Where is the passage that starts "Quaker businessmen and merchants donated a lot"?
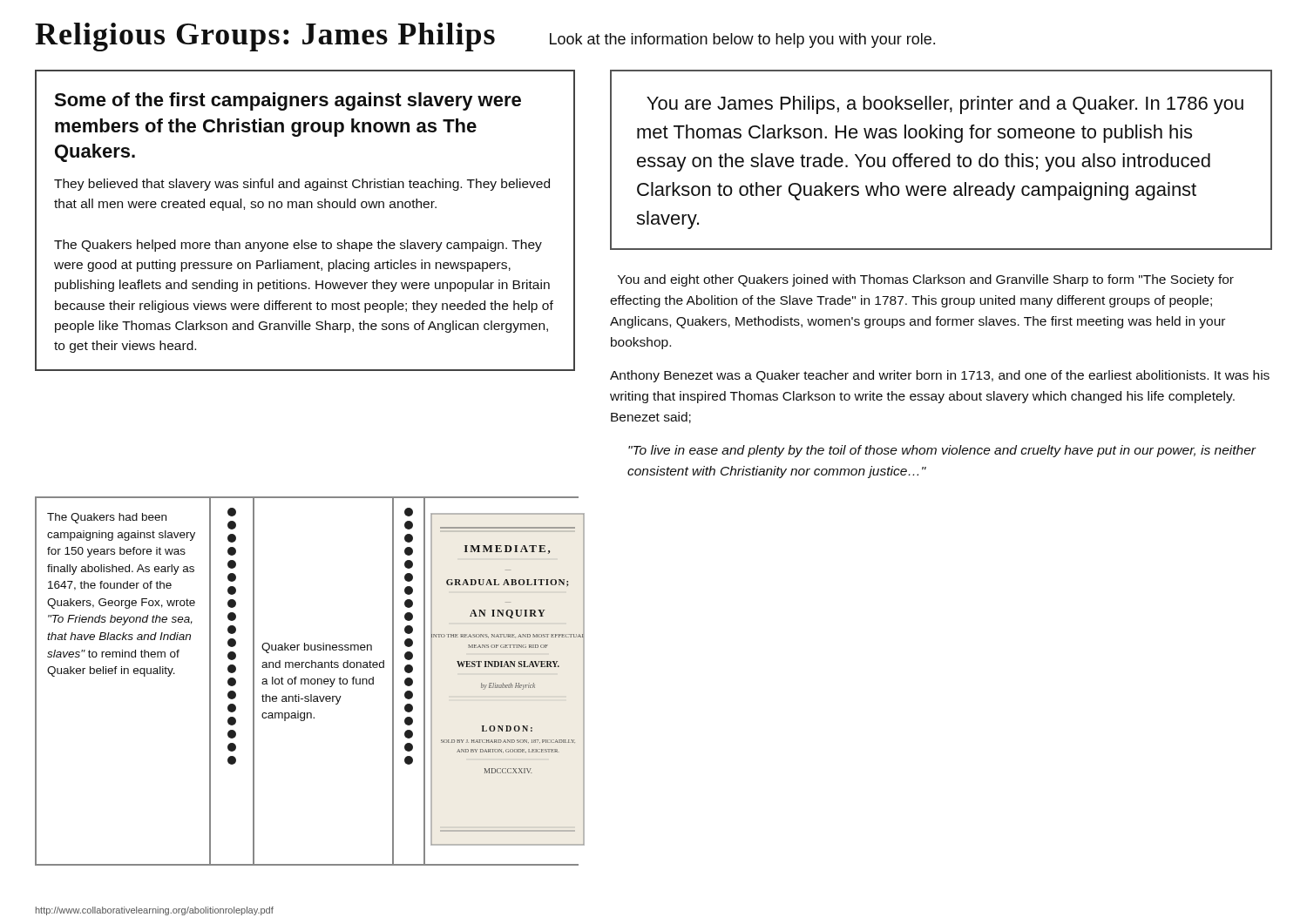 323,681
